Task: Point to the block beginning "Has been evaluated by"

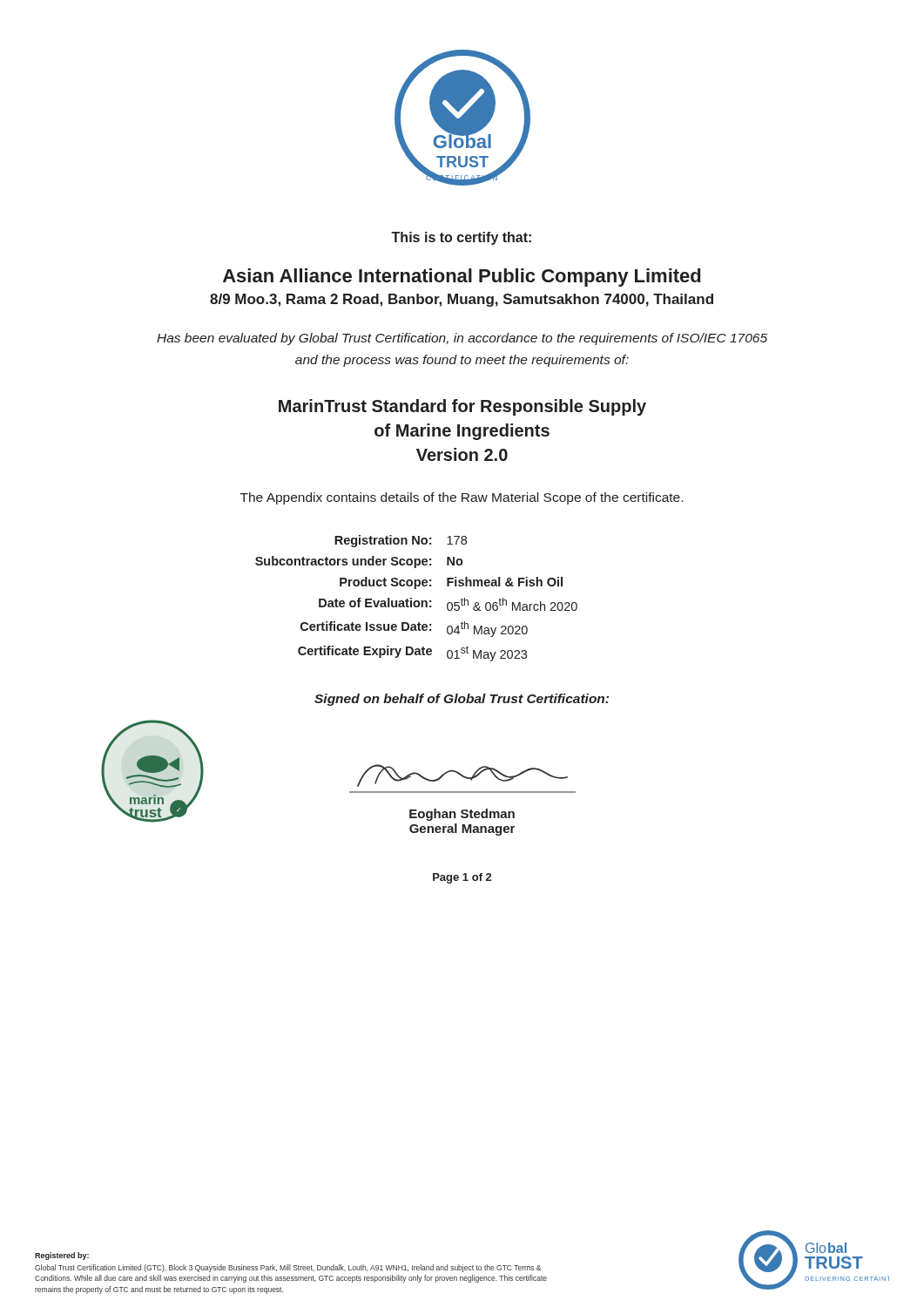Action: point(462,348)
